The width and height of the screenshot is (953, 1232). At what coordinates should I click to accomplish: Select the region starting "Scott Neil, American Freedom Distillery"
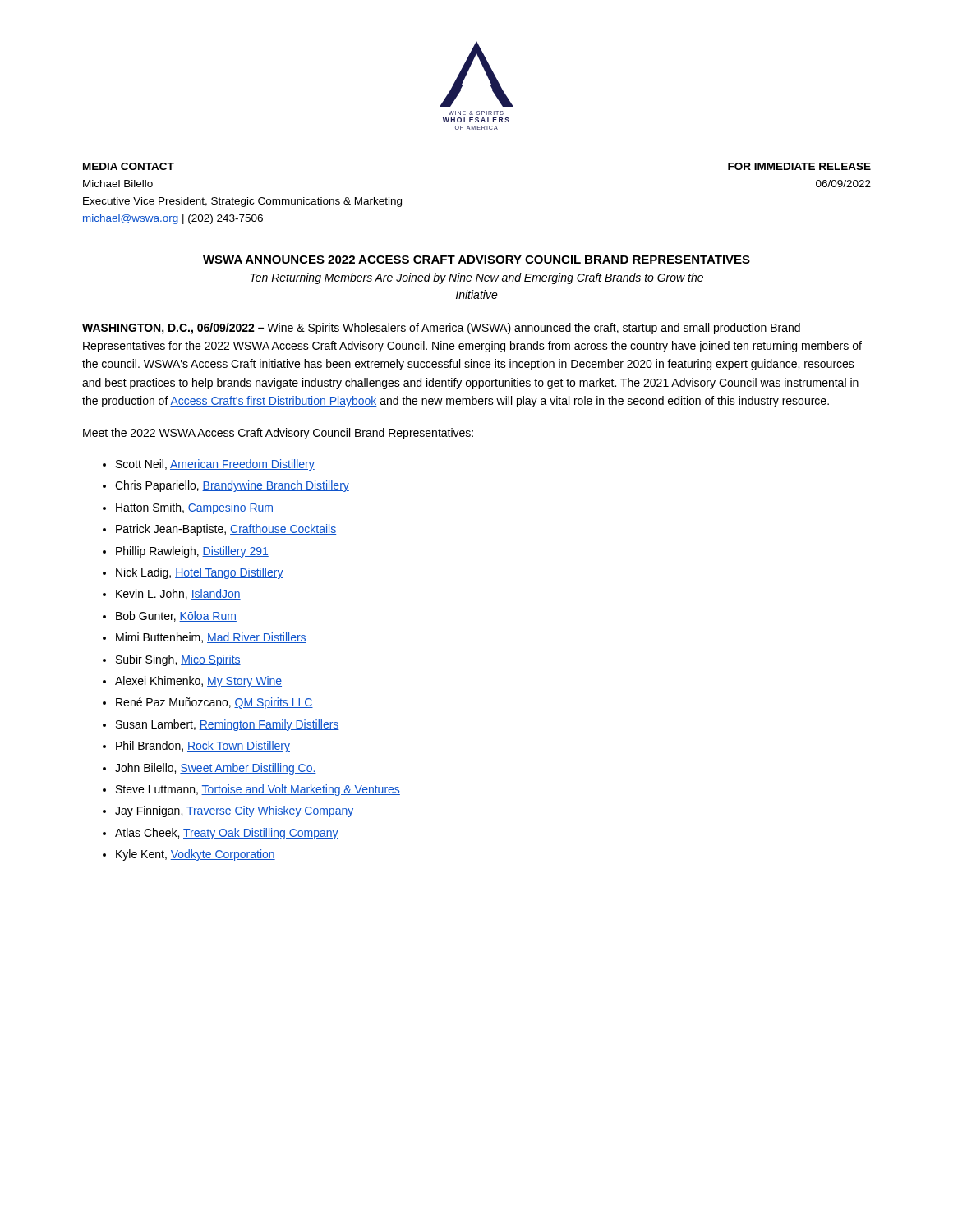click(x=215, y=464)
